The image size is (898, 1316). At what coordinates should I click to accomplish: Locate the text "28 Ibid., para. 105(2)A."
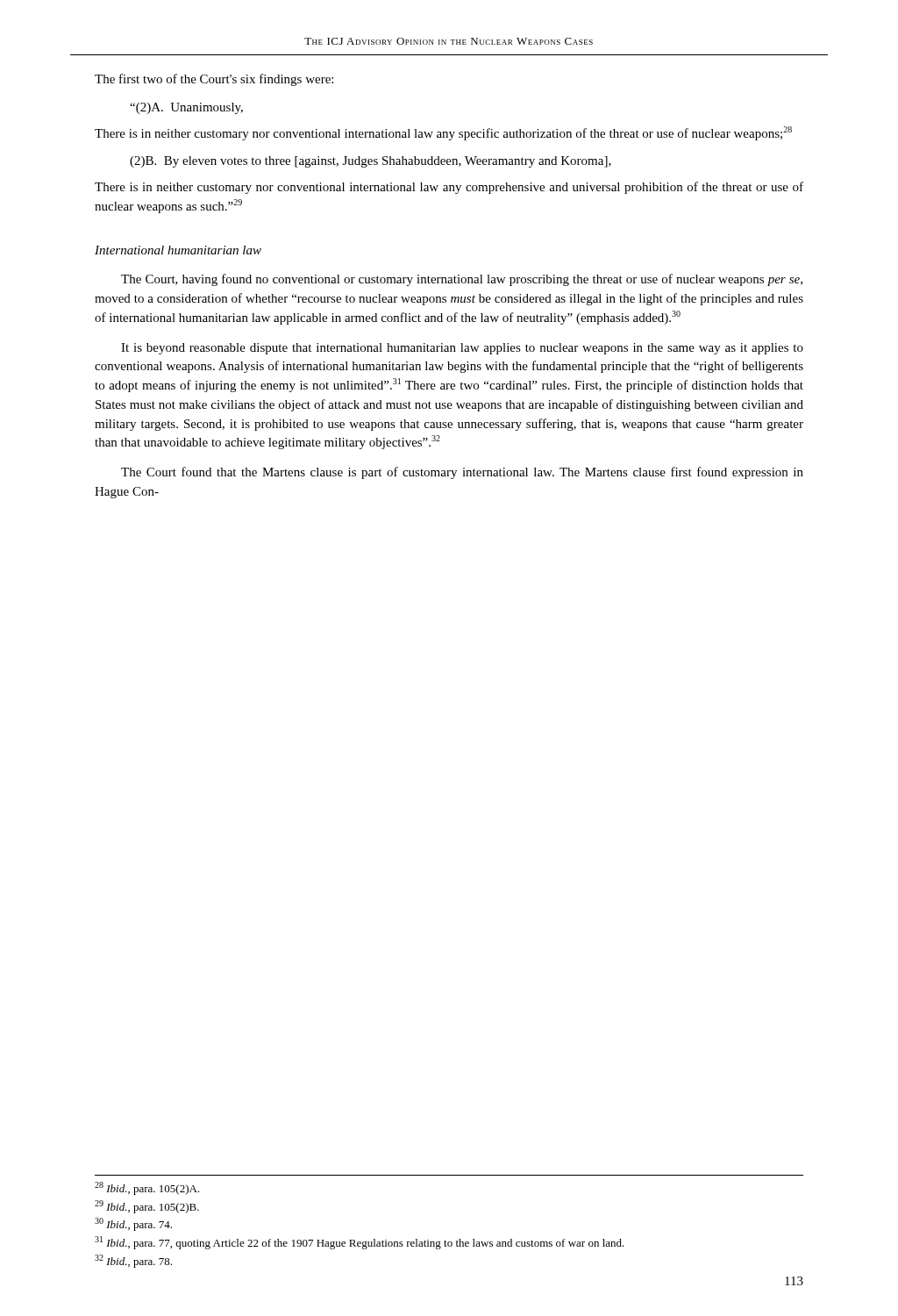point(147,1188)
